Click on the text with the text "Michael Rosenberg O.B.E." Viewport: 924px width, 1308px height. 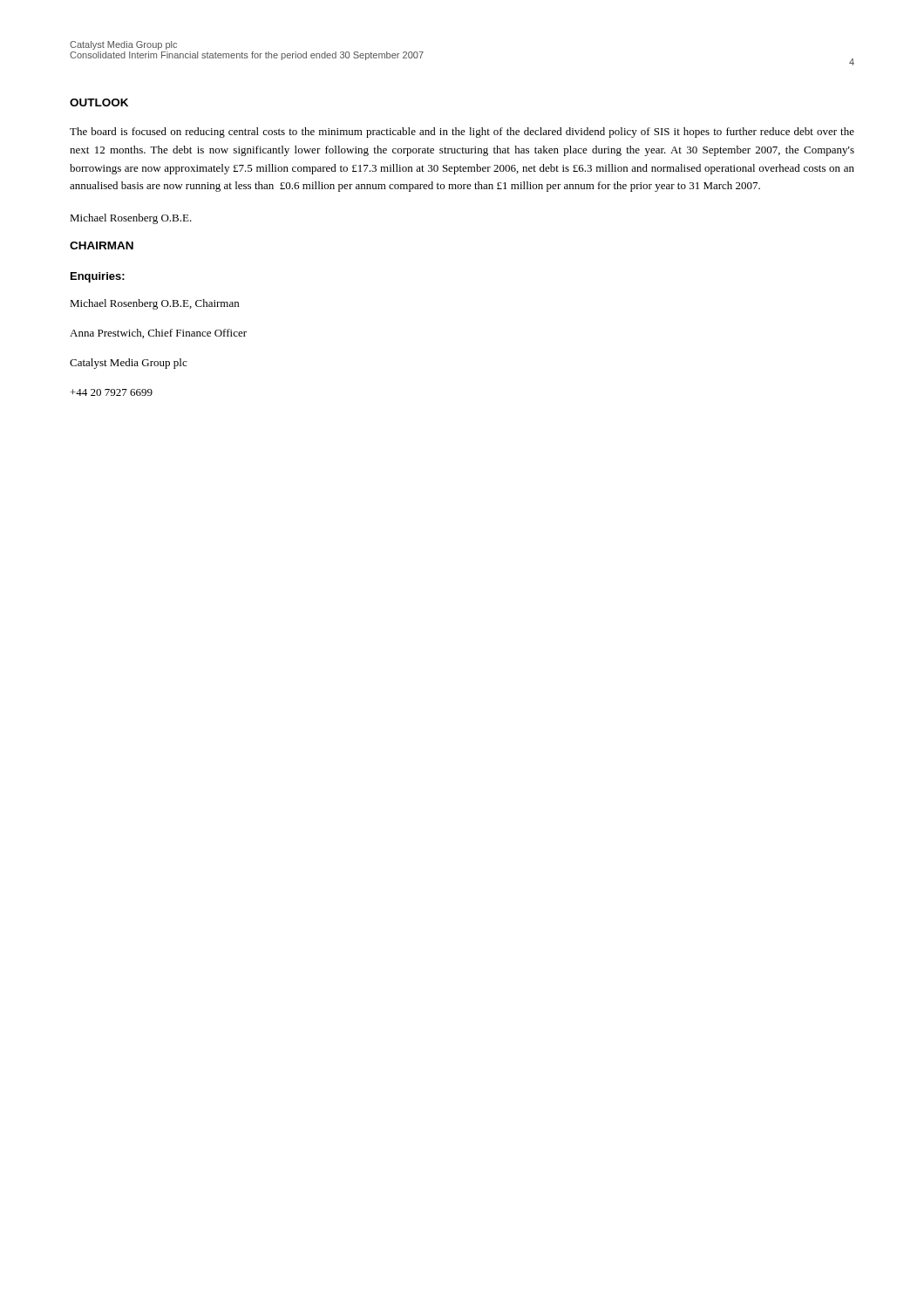pyautogui.click(x=131, y=218)
